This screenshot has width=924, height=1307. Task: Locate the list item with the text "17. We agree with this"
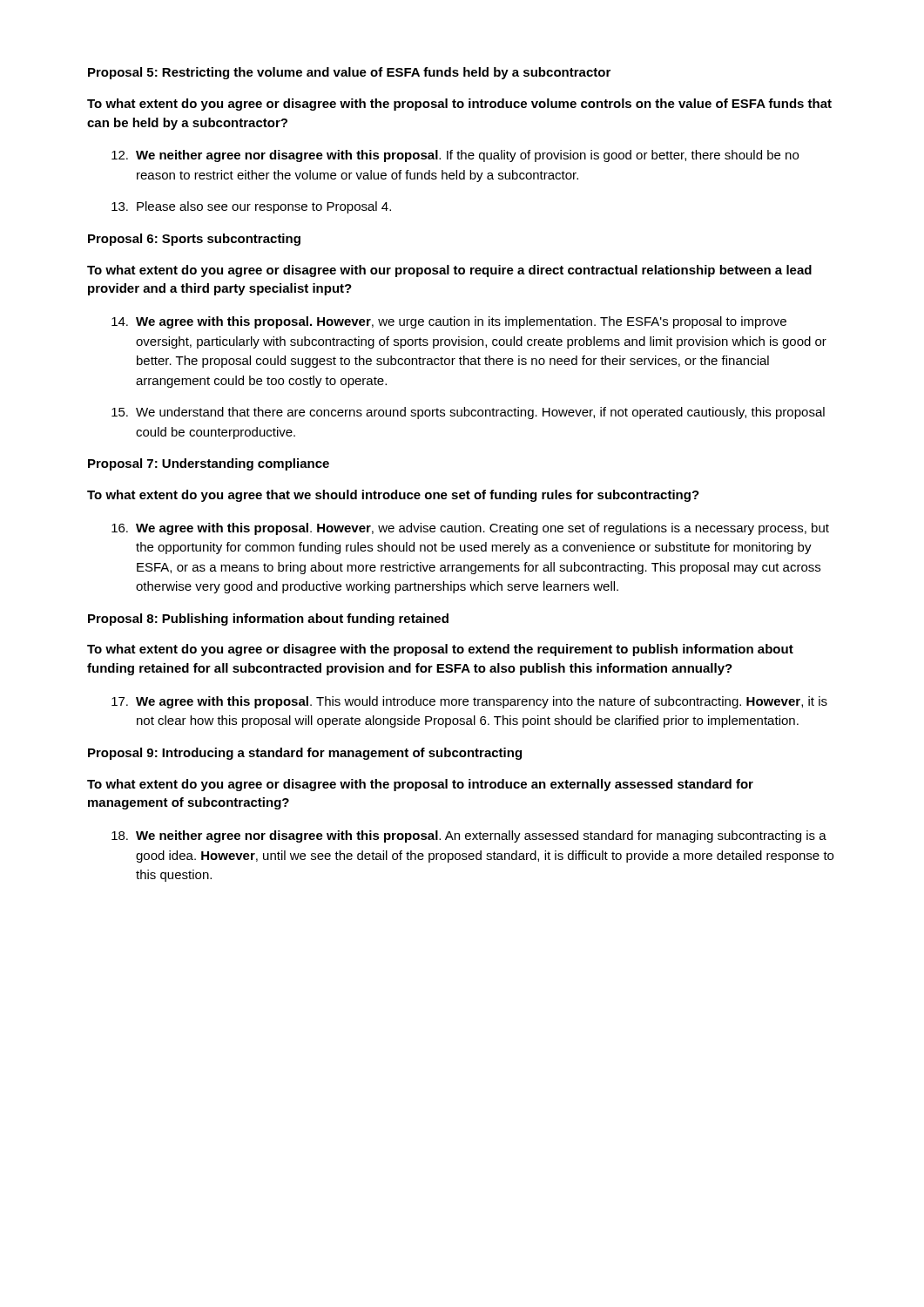pyautogui.click(x=462, y=711)
